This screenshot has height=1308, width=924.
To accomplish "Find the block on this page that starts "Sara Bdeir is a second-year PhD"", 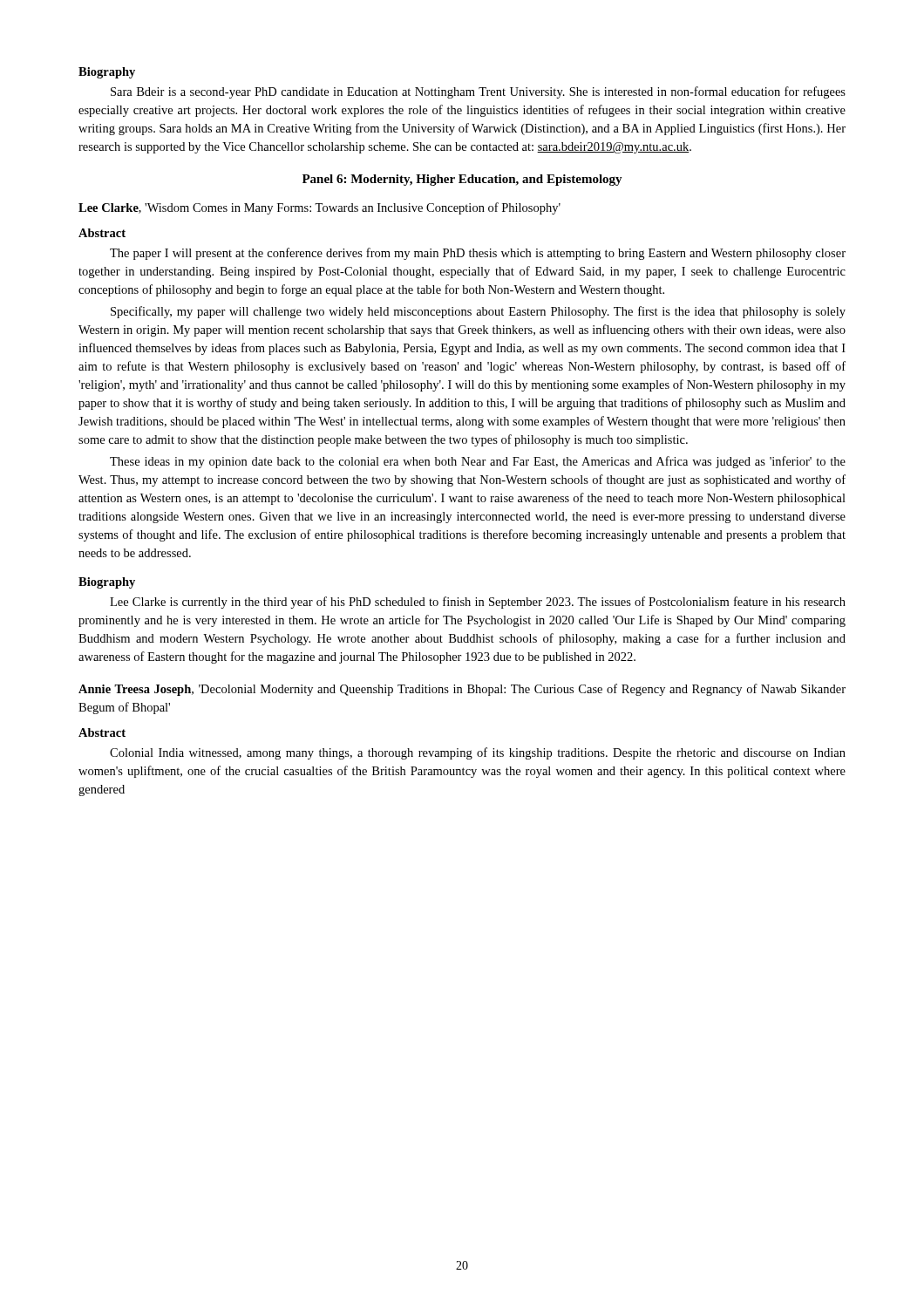I will coord(462,119).
